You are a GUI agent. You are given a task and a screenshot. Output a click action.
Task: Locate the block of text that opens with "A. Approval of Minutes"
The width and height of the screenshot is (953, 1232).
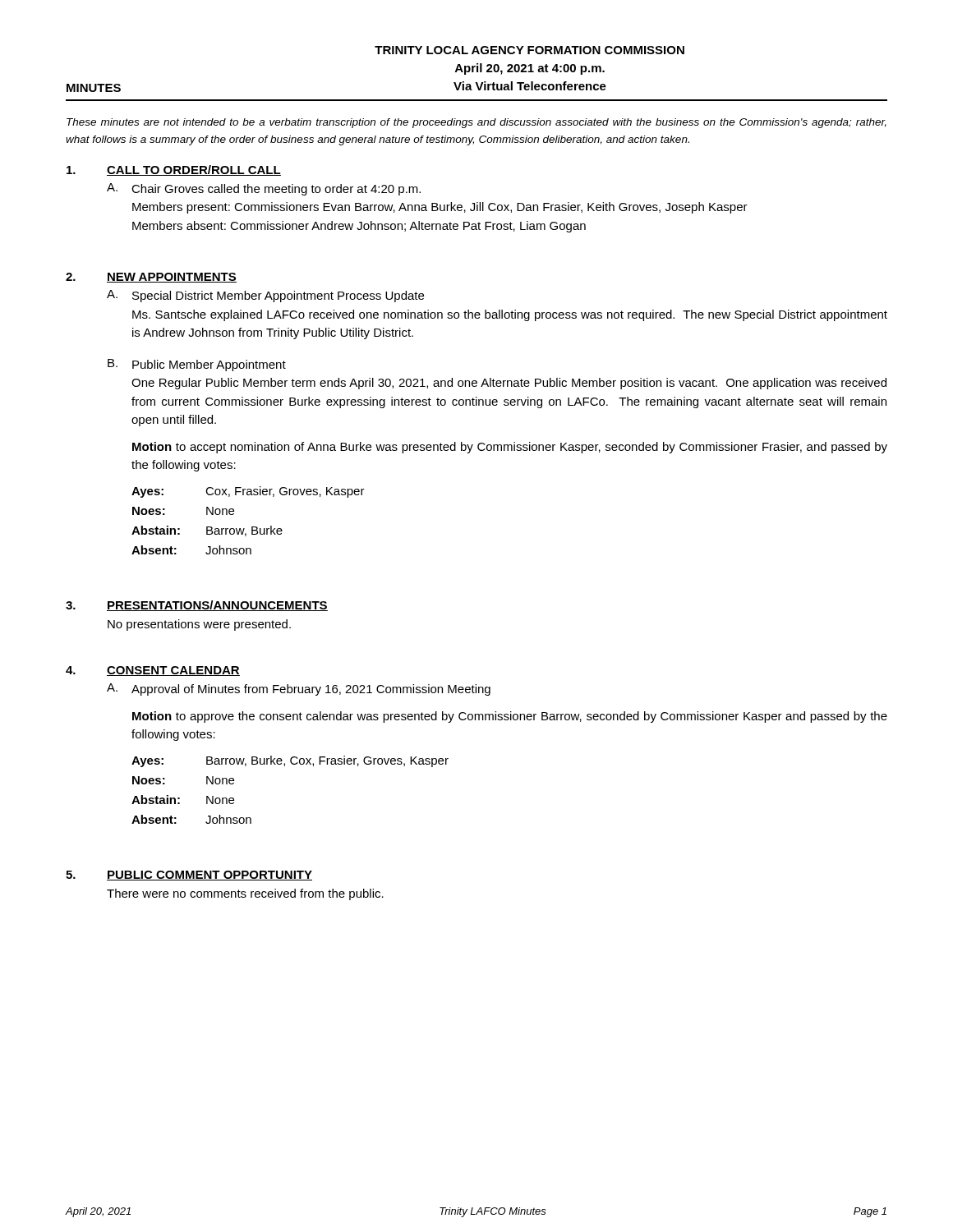click(497, 690)
